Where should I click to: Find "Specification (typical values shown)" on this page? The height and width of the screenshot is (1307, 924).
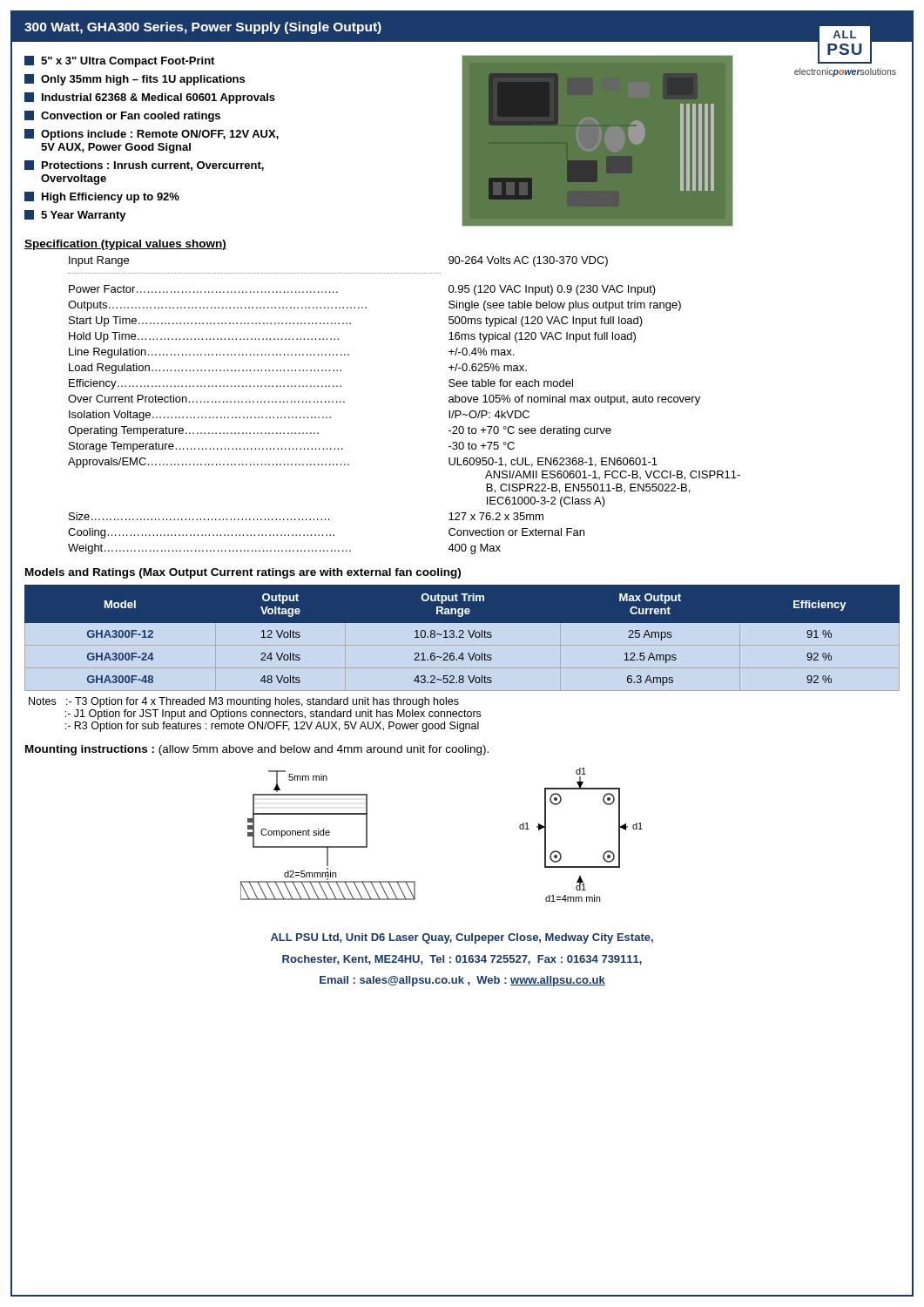(125, 243)
